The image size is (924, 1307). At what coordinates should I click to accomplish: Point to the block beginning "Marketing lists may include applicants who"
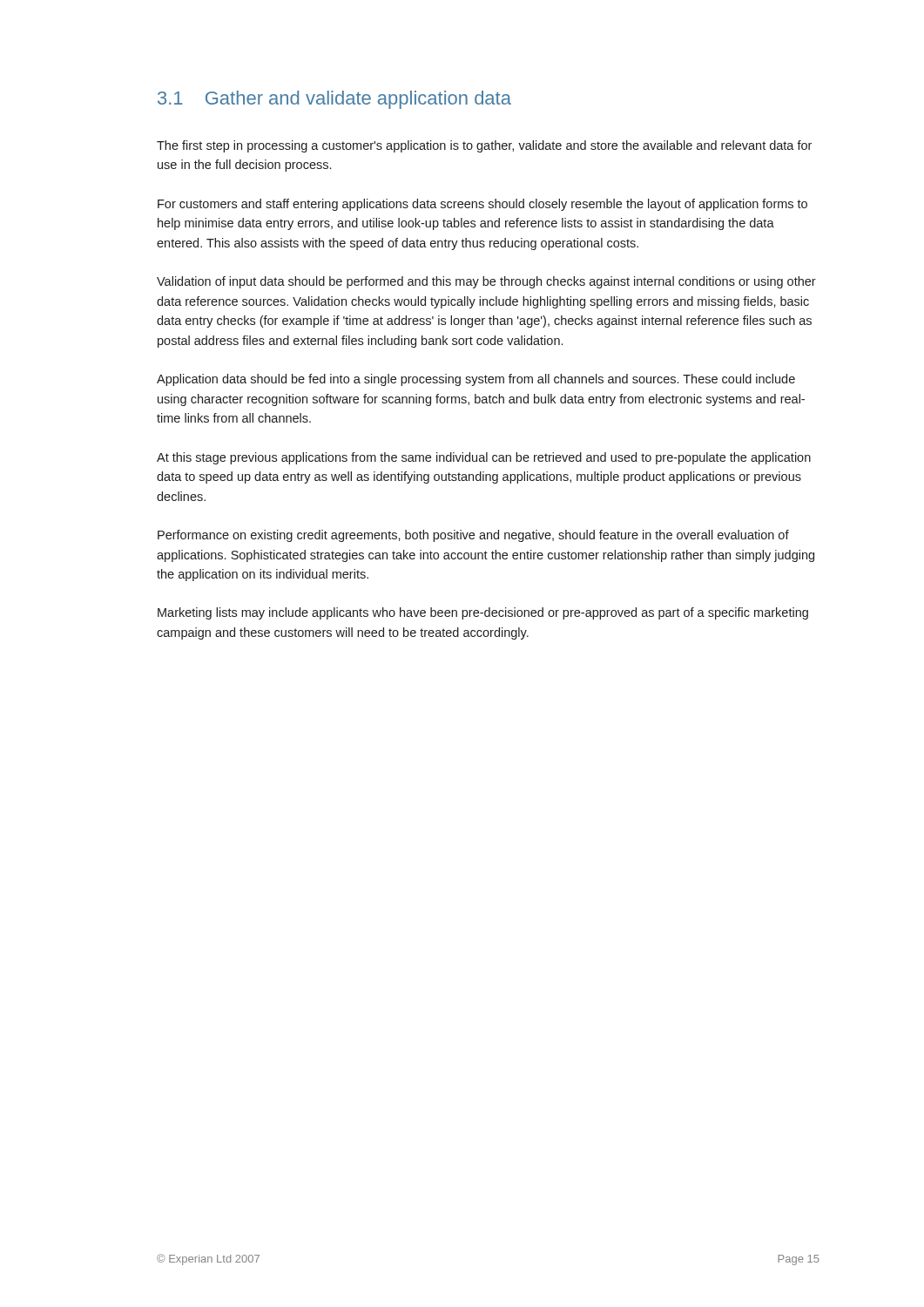click(488, 623)
